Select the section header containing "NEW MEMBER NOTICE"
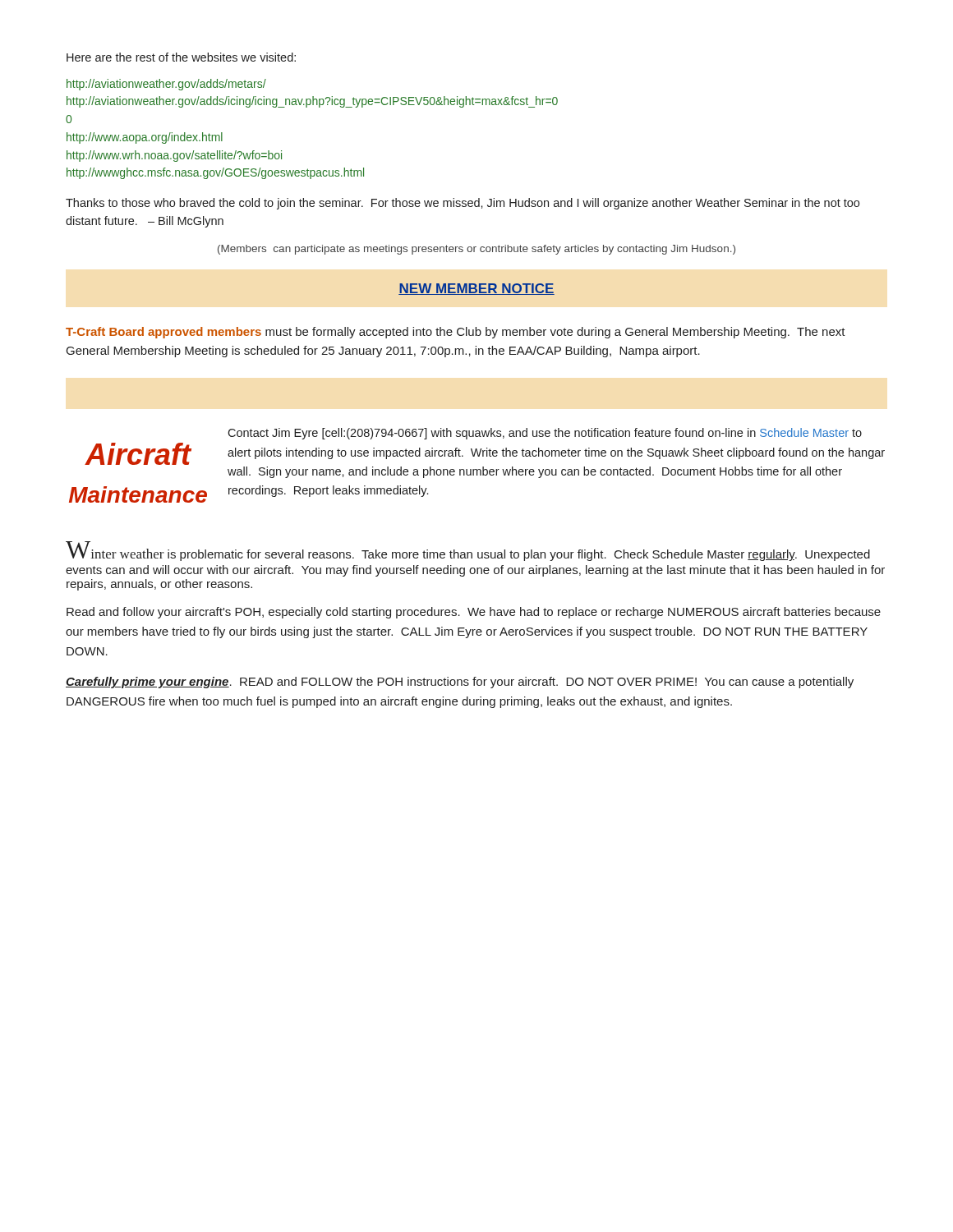 coord(476,289)
